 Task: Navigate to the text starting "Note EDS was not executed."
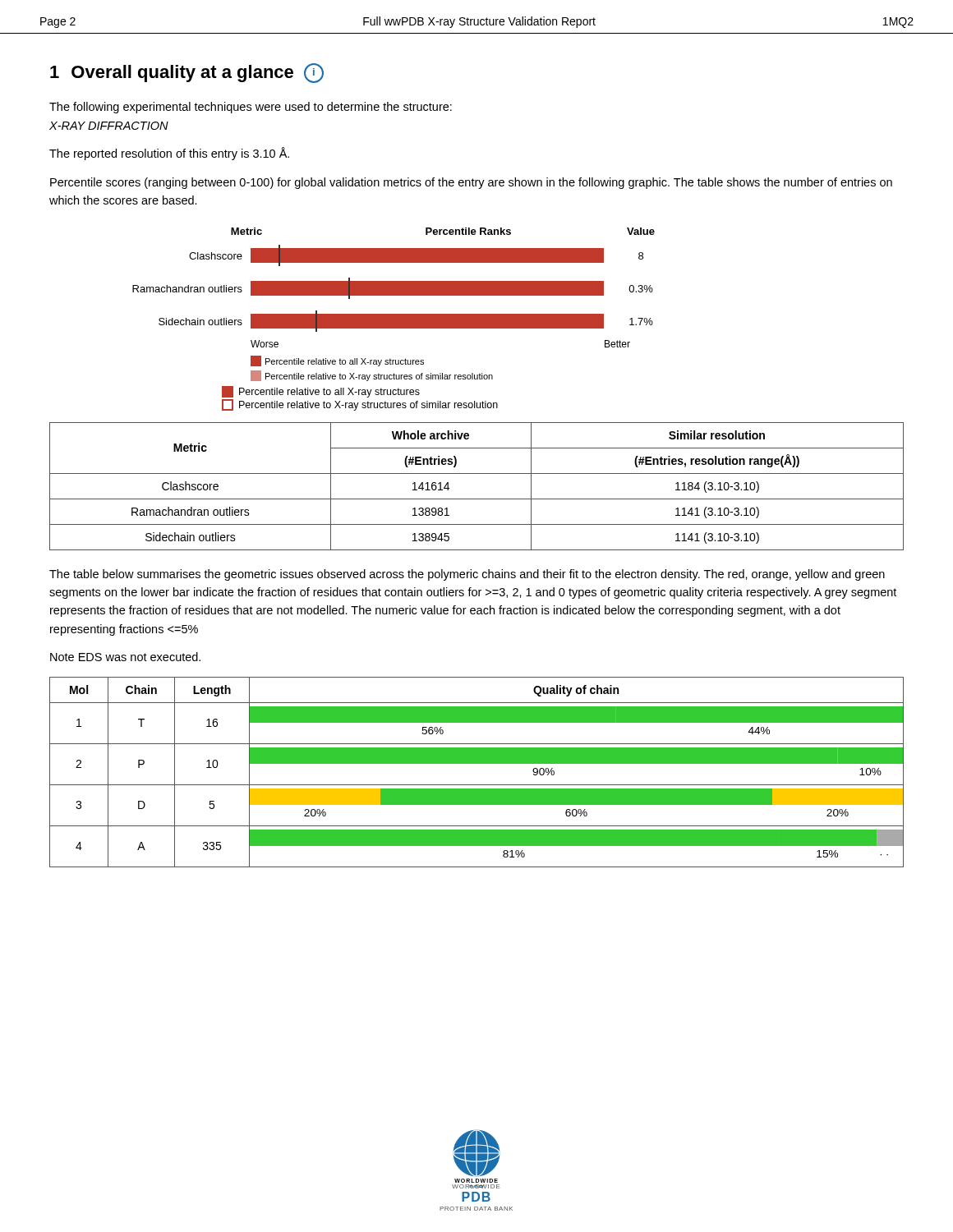pyautogui.click(x=125, y=657)
